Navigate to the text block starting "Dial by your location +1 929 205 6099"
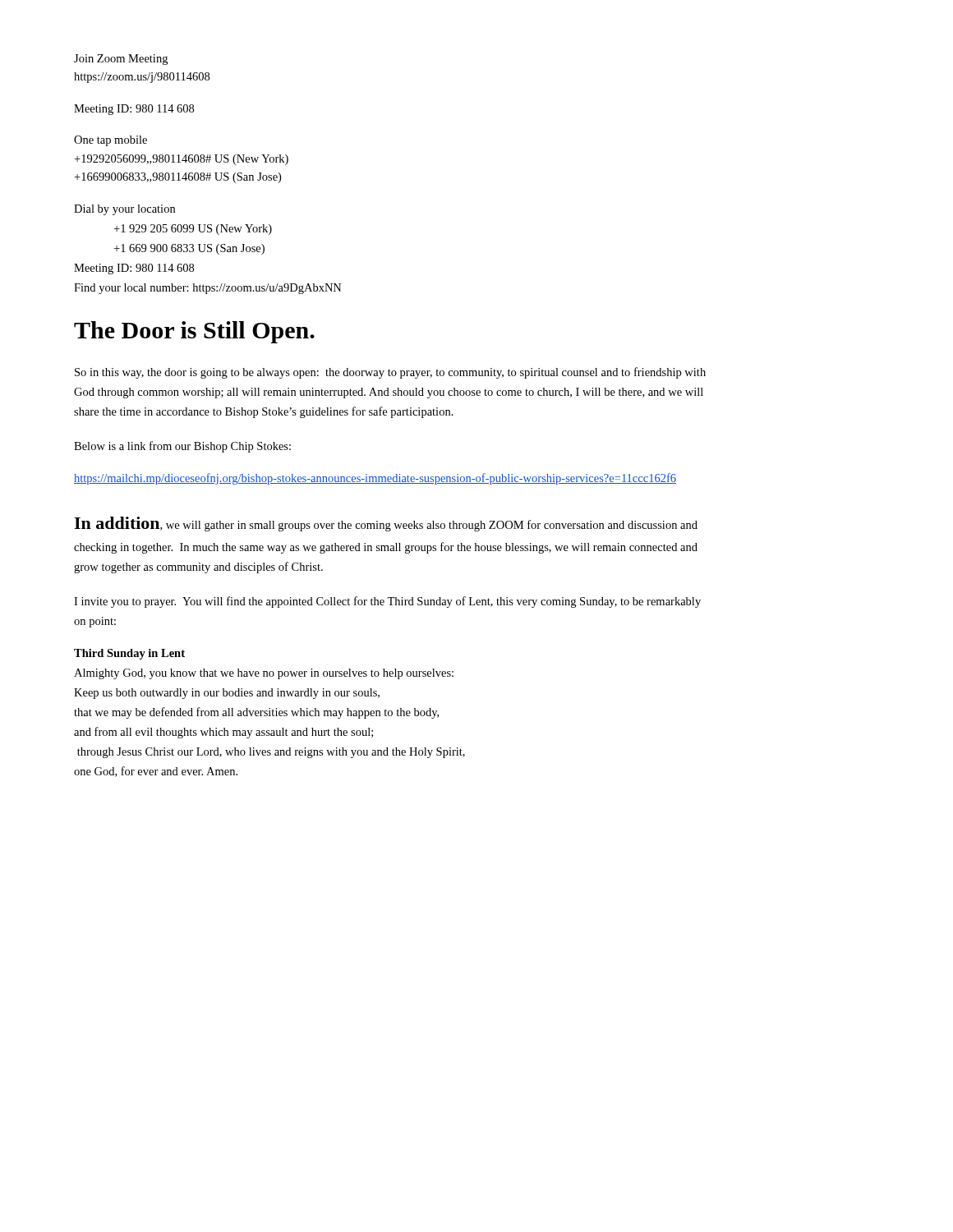The height and width of the screenshot is (1232, 953). [124, 210]
